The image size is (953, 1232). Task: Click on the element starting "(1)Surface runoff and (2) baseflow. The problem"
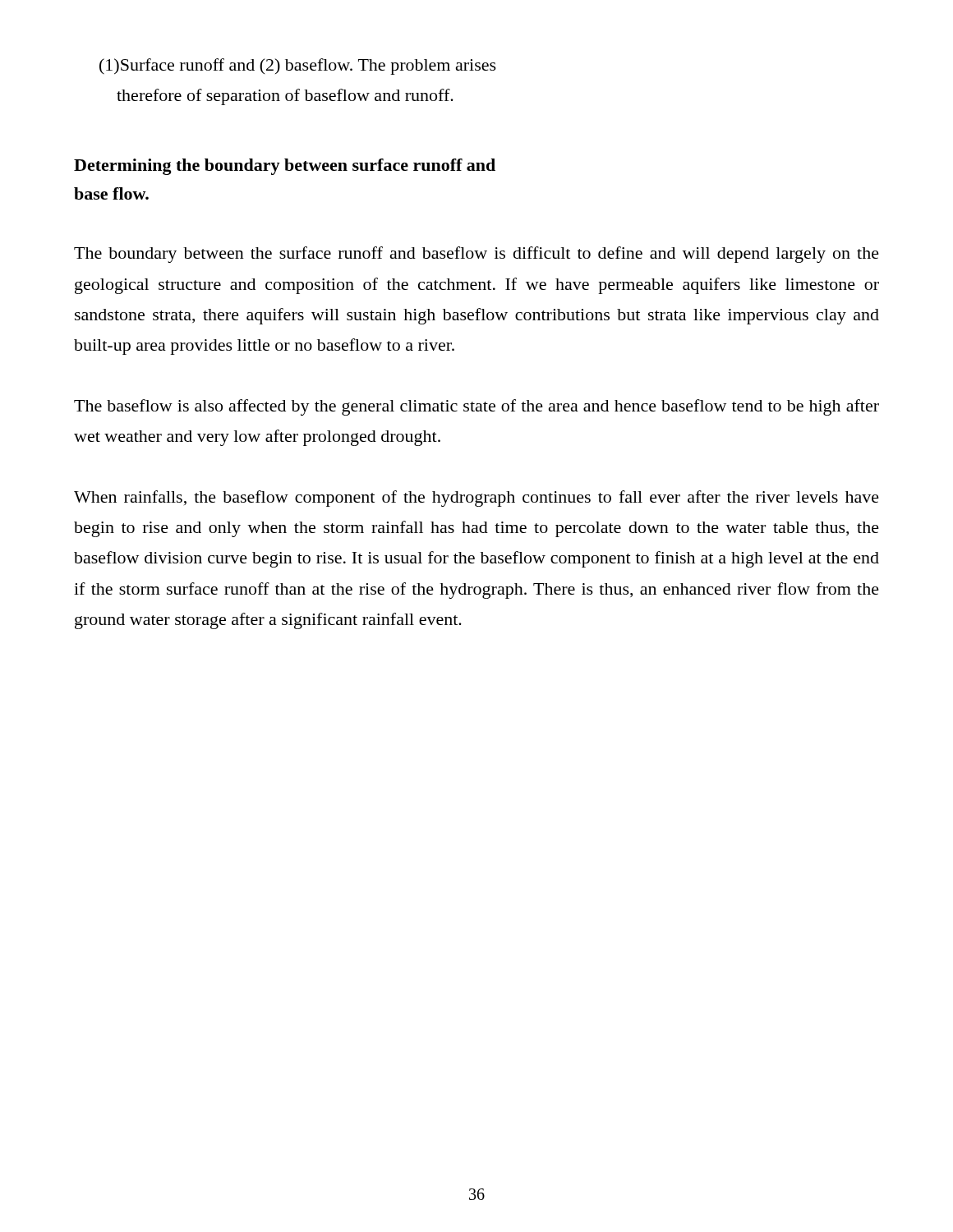click(297, 80)
